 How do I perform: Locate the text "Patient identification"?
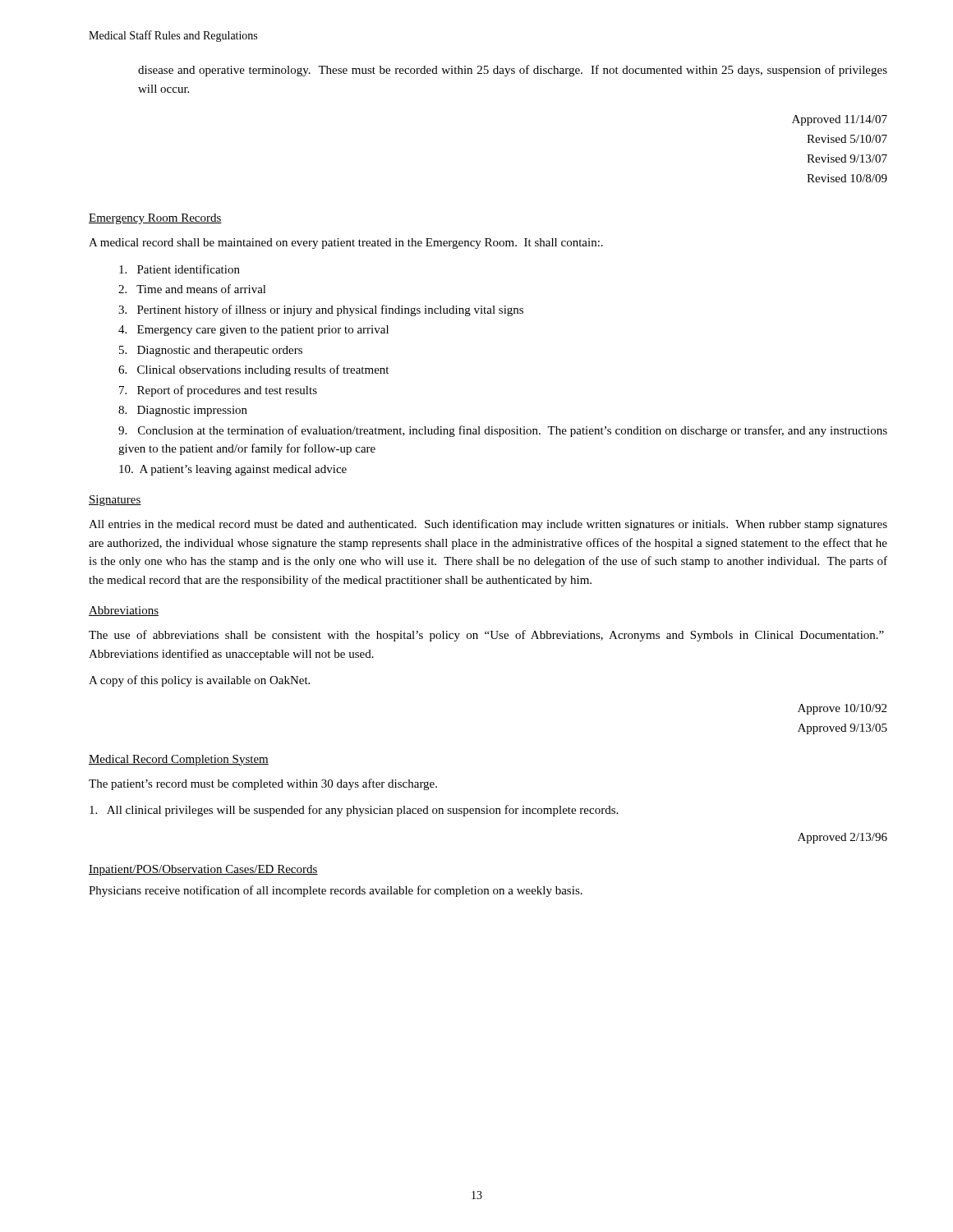point(179,269)
